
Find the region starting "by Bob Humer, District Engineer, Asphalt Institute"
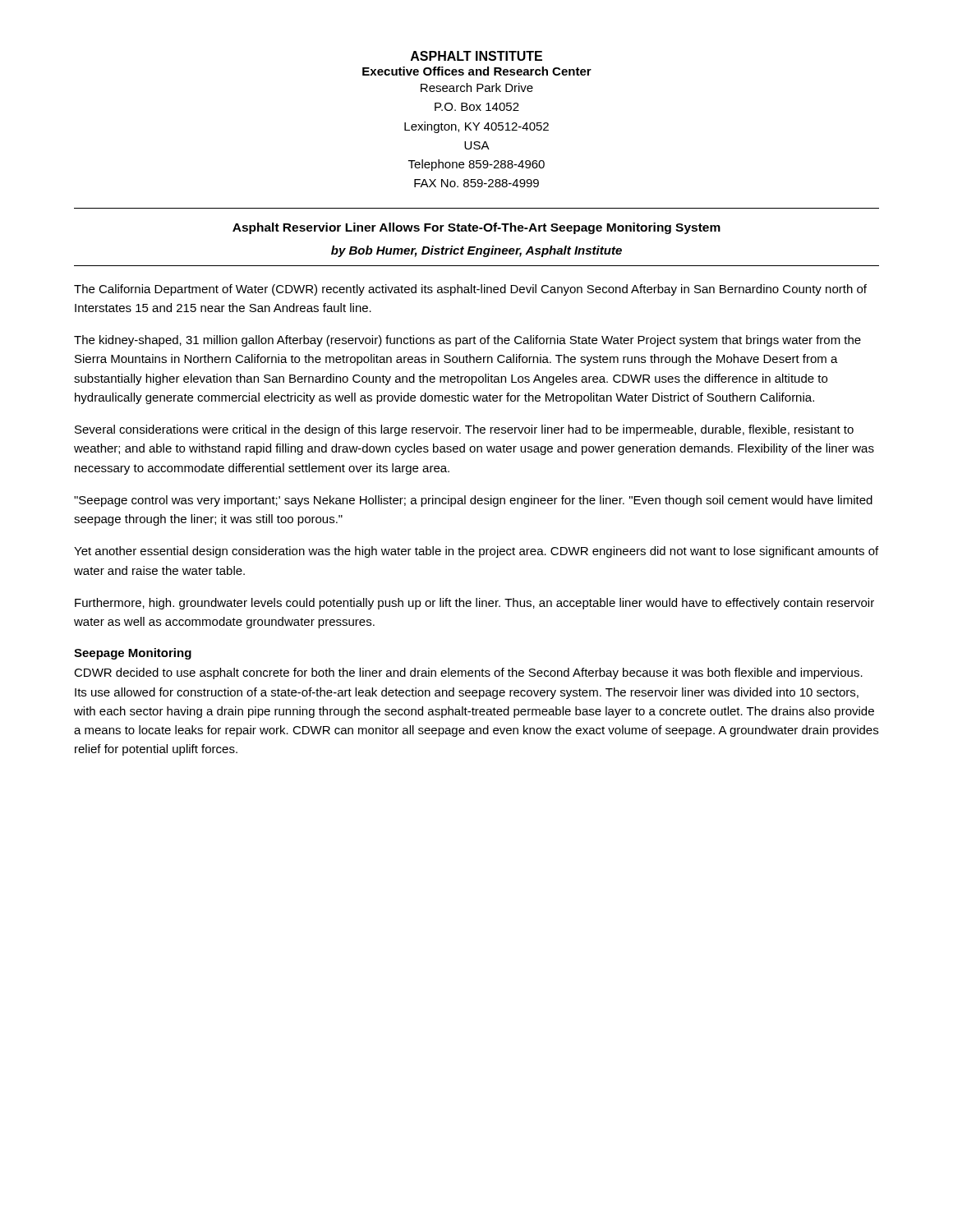pyautogui.click(x=476, y=250)
